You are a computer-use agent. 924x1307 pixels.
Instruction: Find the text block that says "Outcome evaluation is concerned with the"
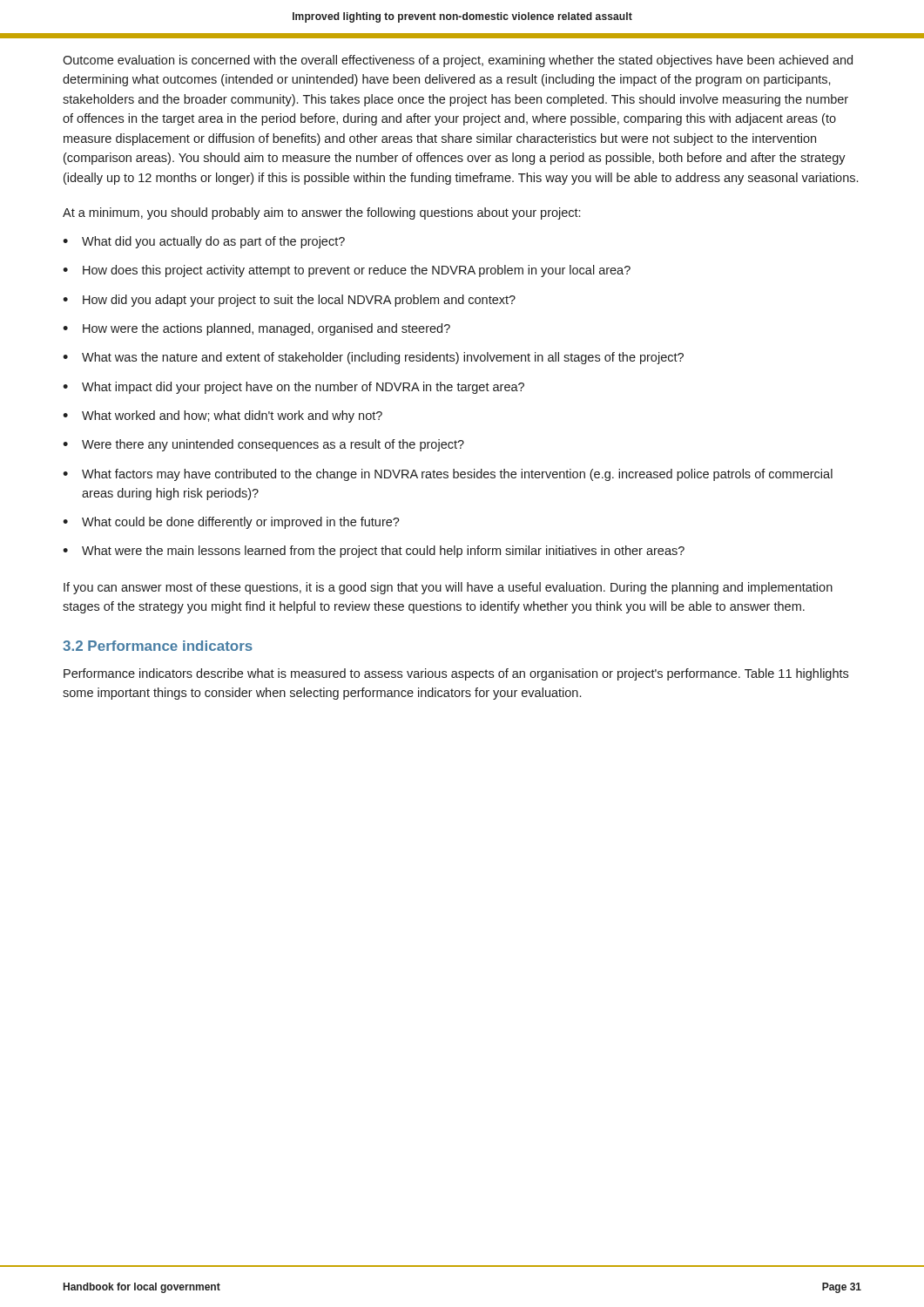tap(461, 119)
